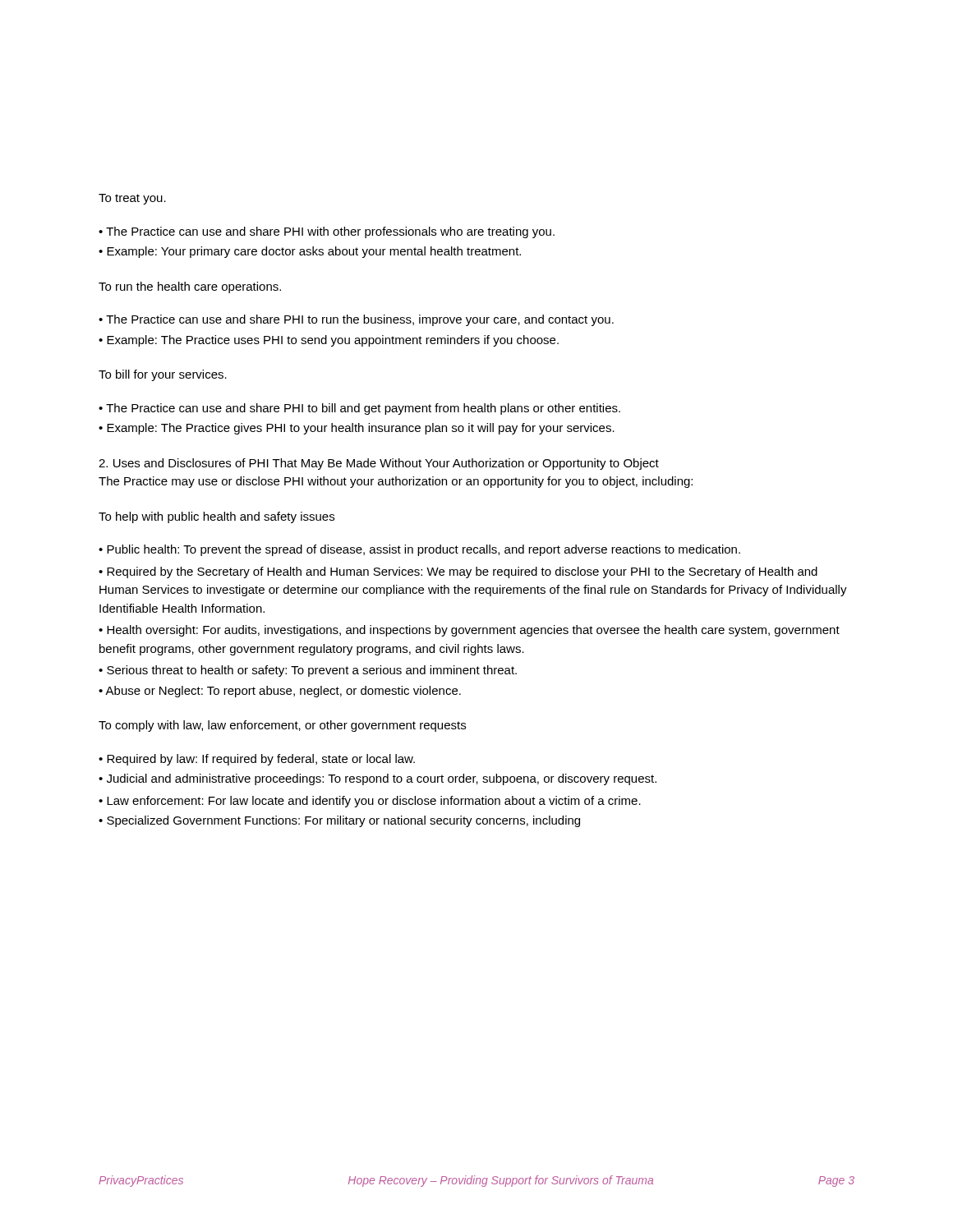Point to "To bill for your services."
Screen dimensions: 1232x953
163,374
